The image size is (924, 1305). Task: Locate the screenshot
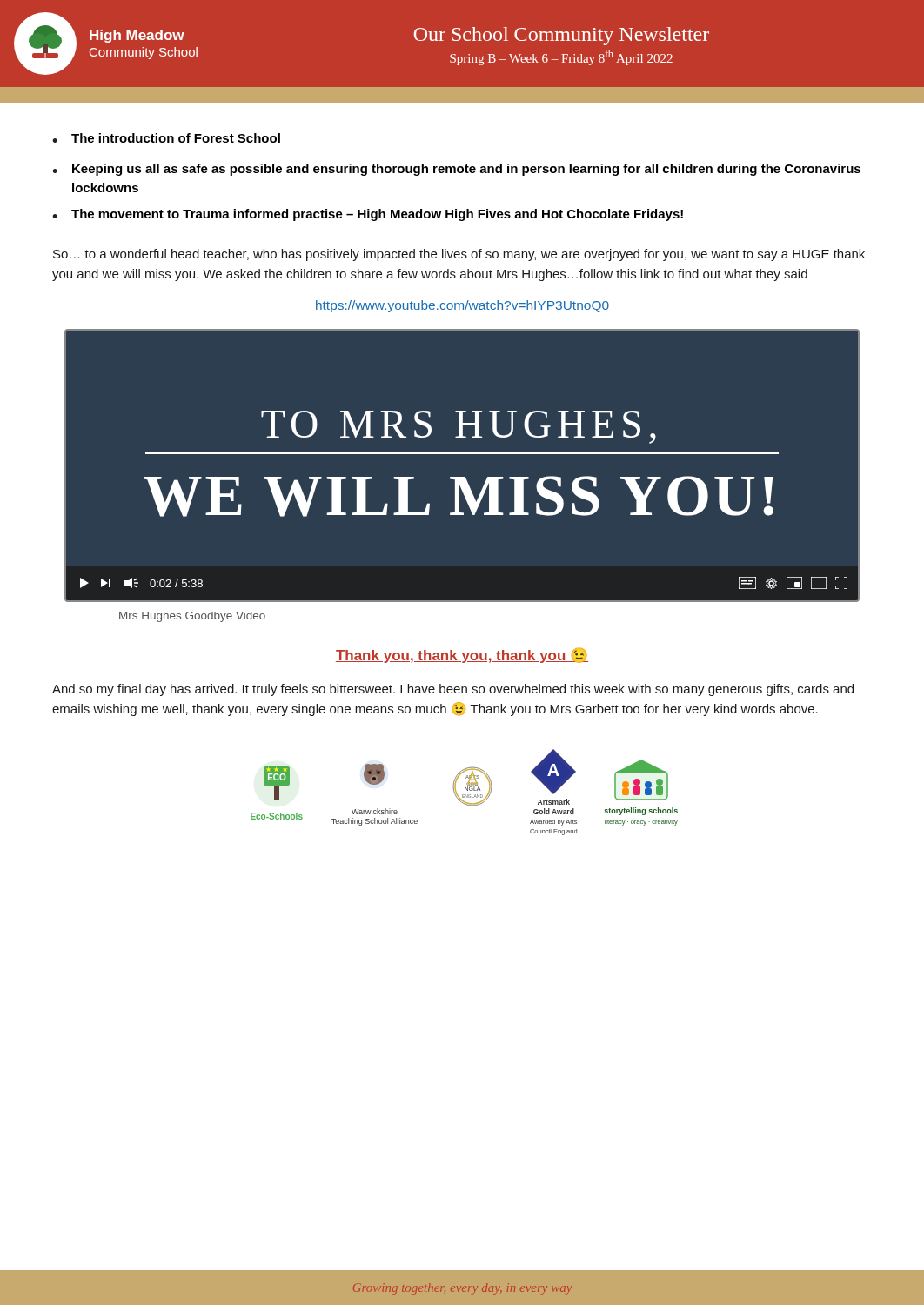(462, 466)
